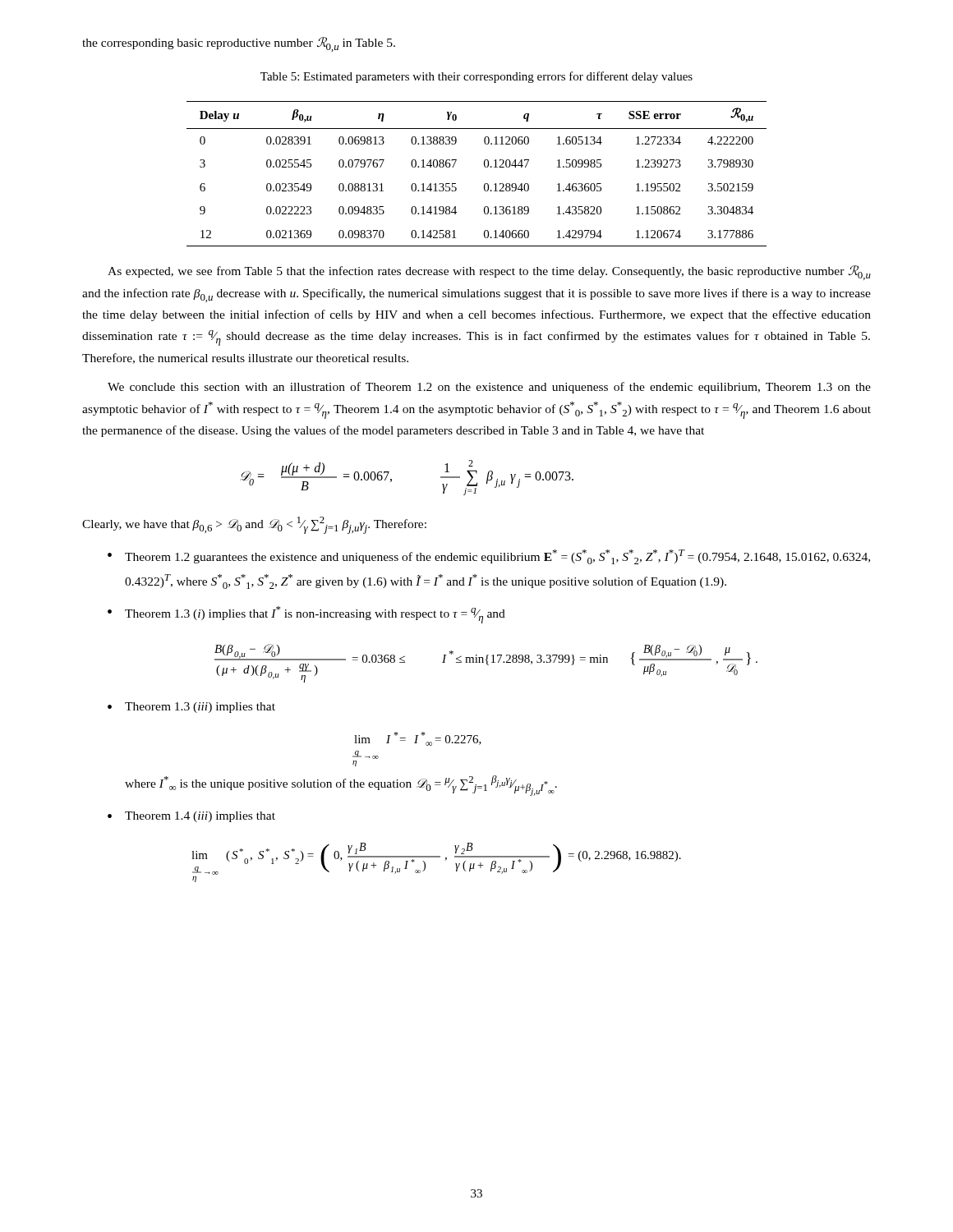Locate the block of text that opens with "Clearly, we have that"
Viewport: 953px width, 1232px height.
click(x=255, y=524)
